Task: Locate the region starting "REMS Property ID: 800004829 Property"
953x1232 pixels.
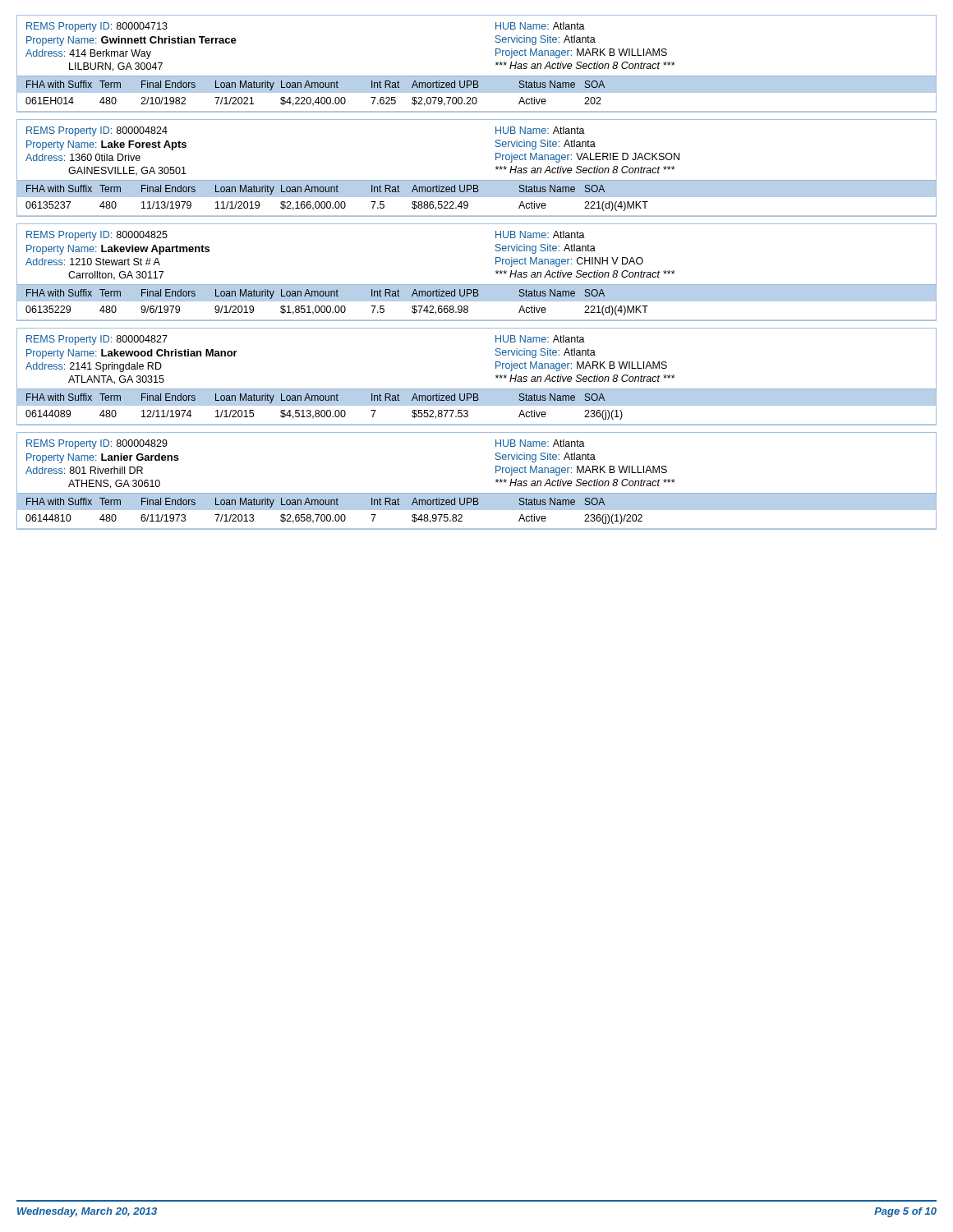Action: tap(476, 481)
